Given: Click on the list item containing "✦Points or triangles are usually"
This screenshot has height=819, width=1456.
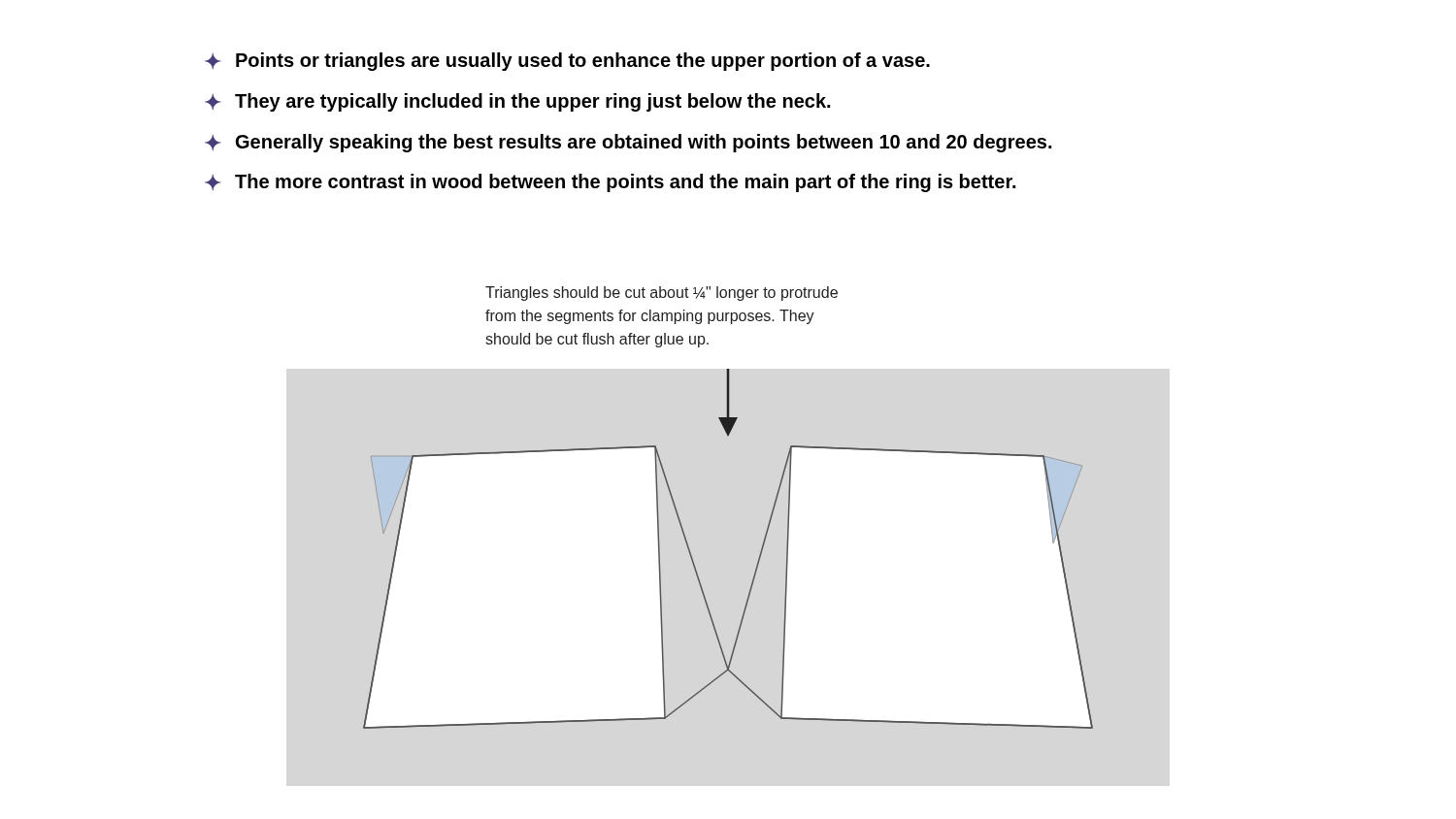Looking at the screenshot, I should coord(628,123).
